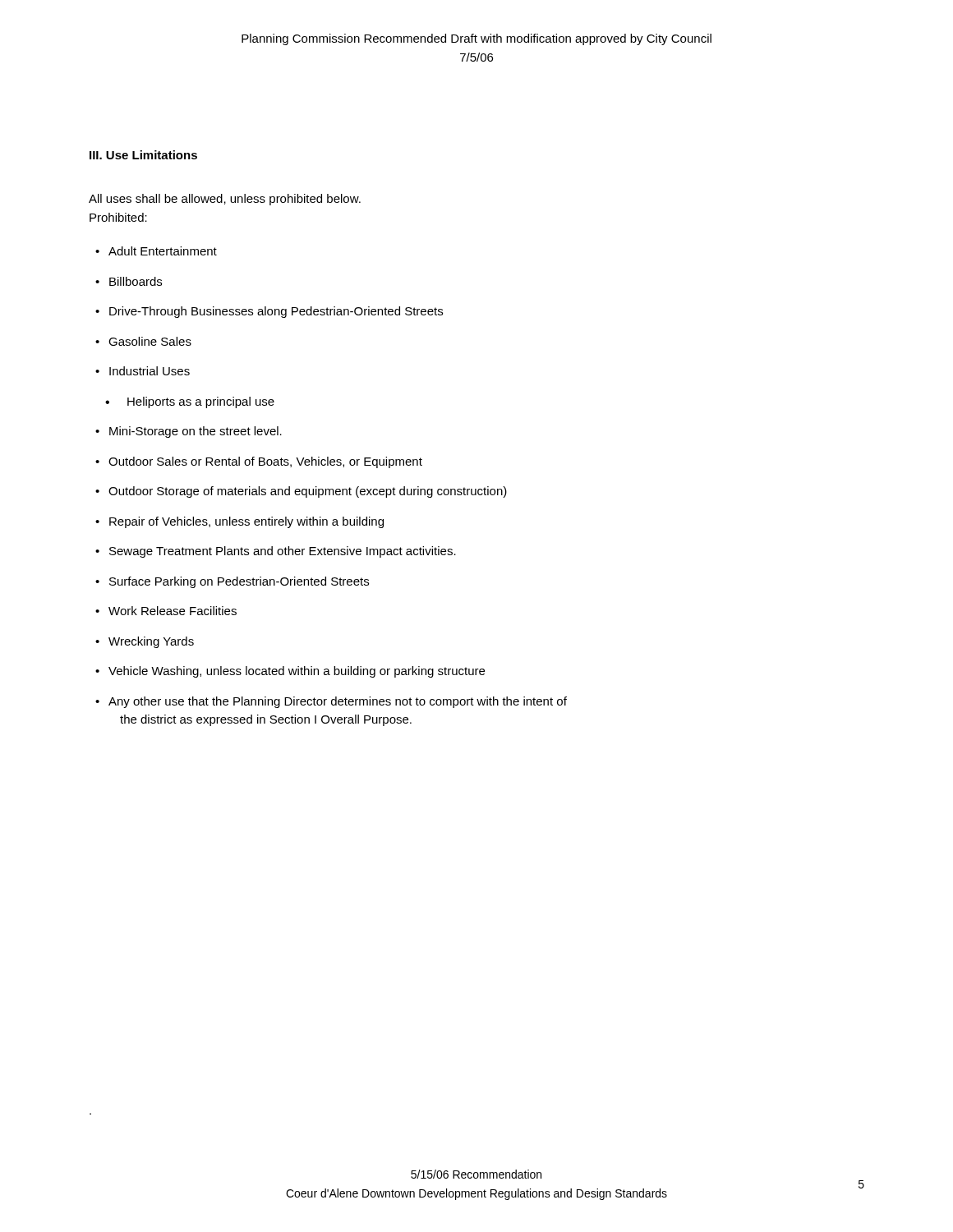
Task: Navigate to the block starting "Heliports as a principal use"
Action: point(201,401)
